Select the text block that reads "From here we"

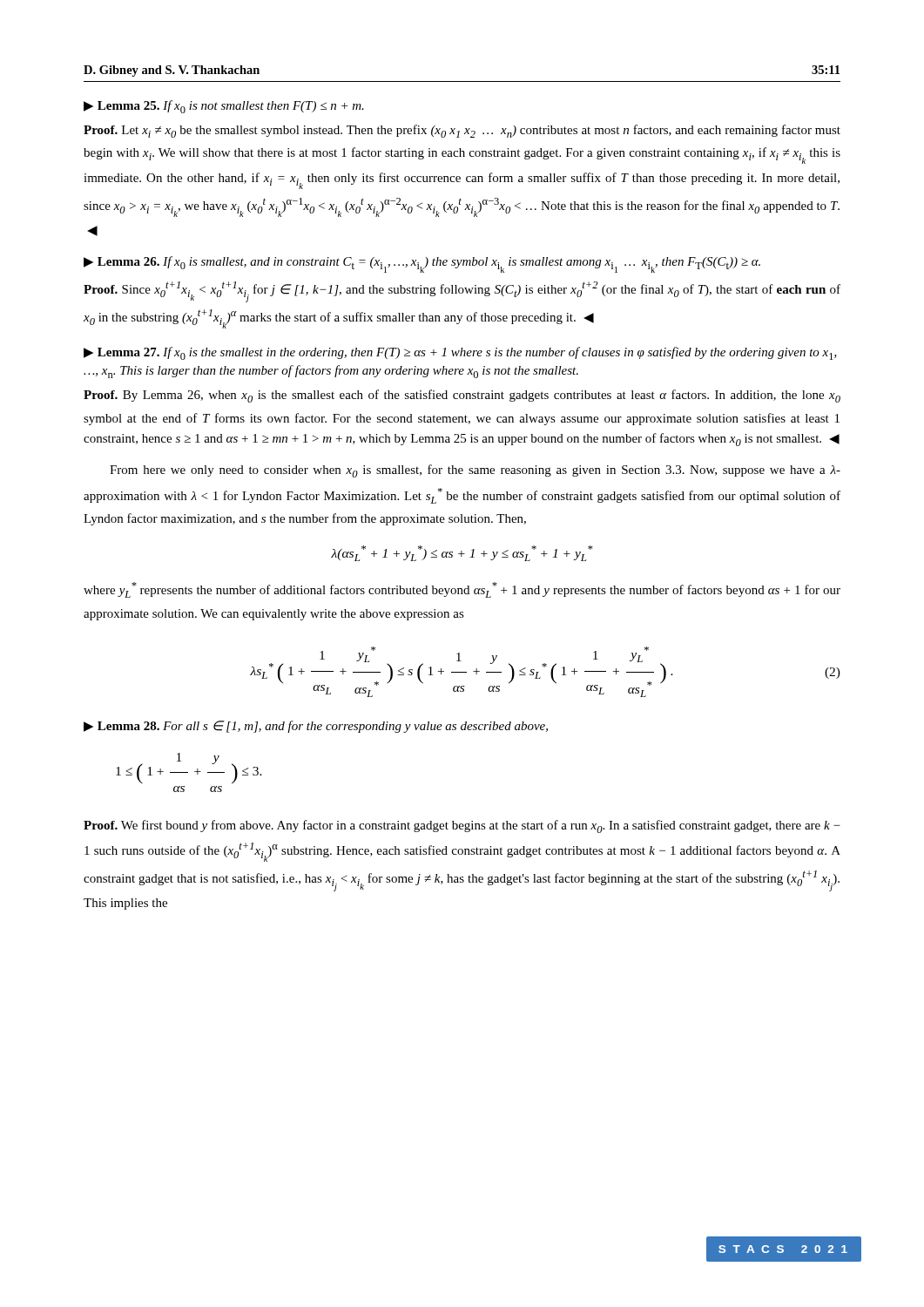click(462, 495)
